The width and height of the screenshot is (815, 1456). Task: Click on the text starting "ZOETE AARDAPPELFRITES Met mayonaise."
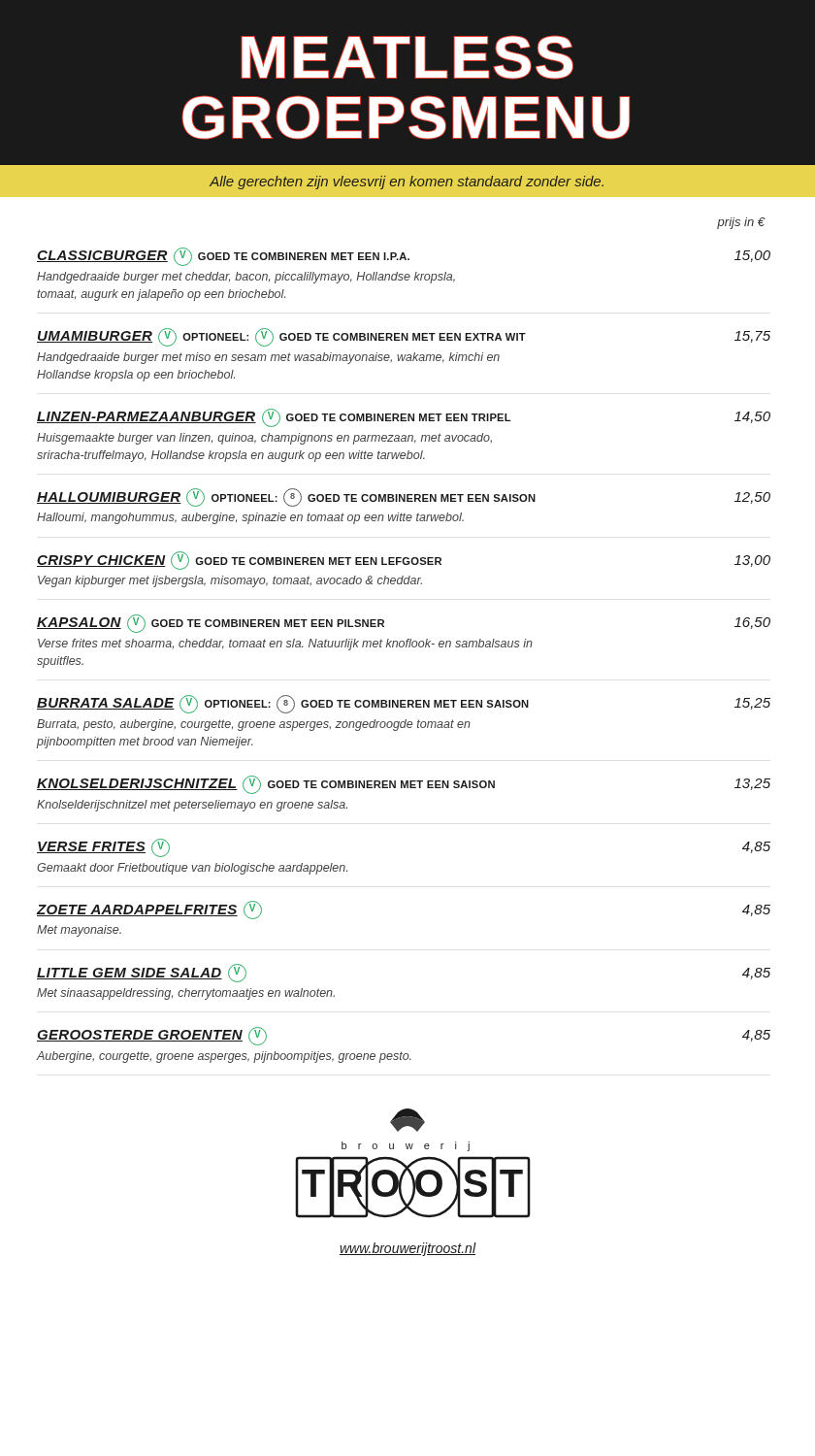tap(136, 910)
